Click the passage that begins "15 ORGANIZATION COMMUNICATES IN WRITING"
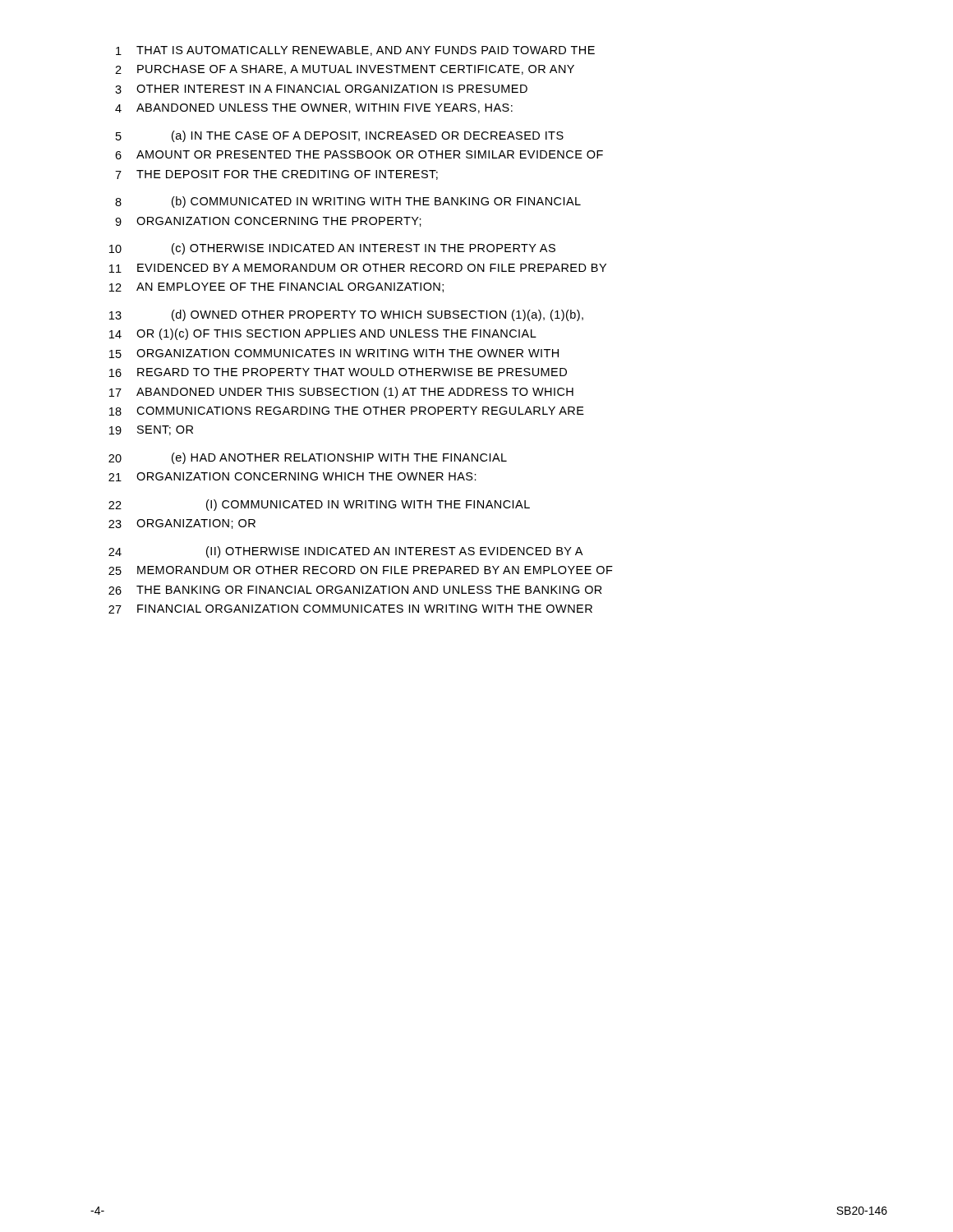 (x=489, y=353)
